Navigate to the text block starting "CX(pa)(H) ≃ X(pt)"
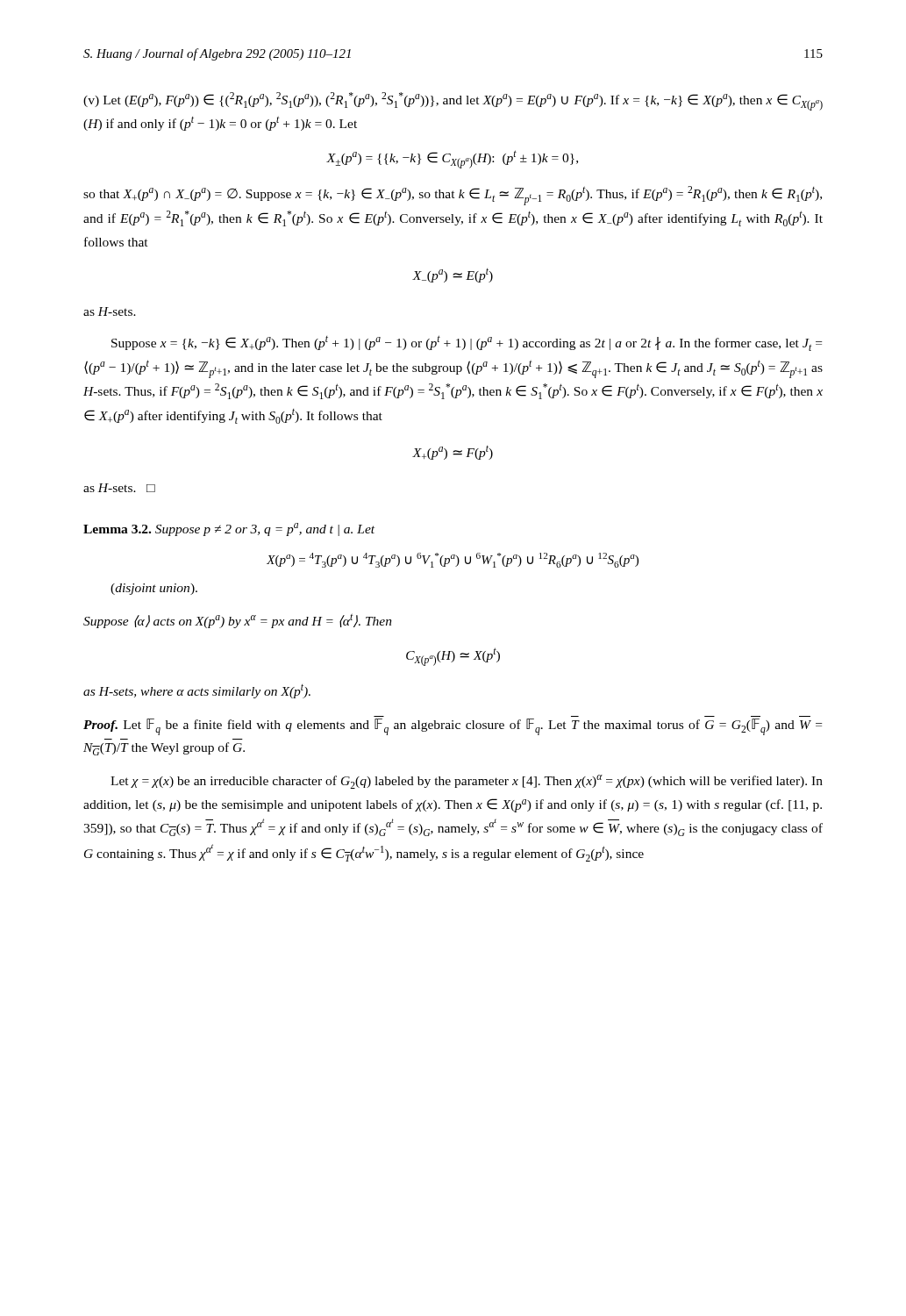The width and height of the screenshot is (906, 1316). (x=453, y=656)
